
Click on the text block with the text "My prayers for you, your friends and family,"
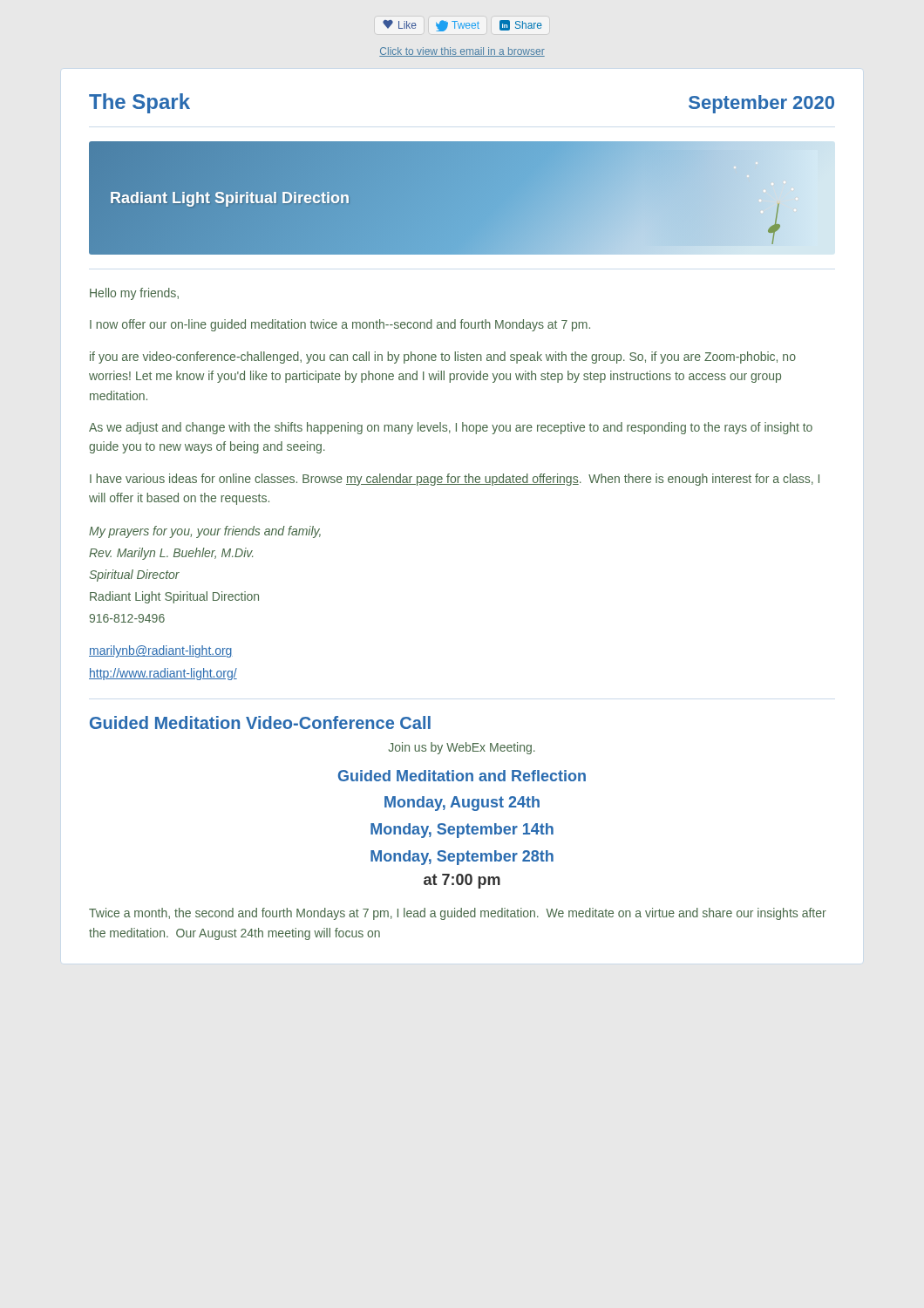coord(205,532)
